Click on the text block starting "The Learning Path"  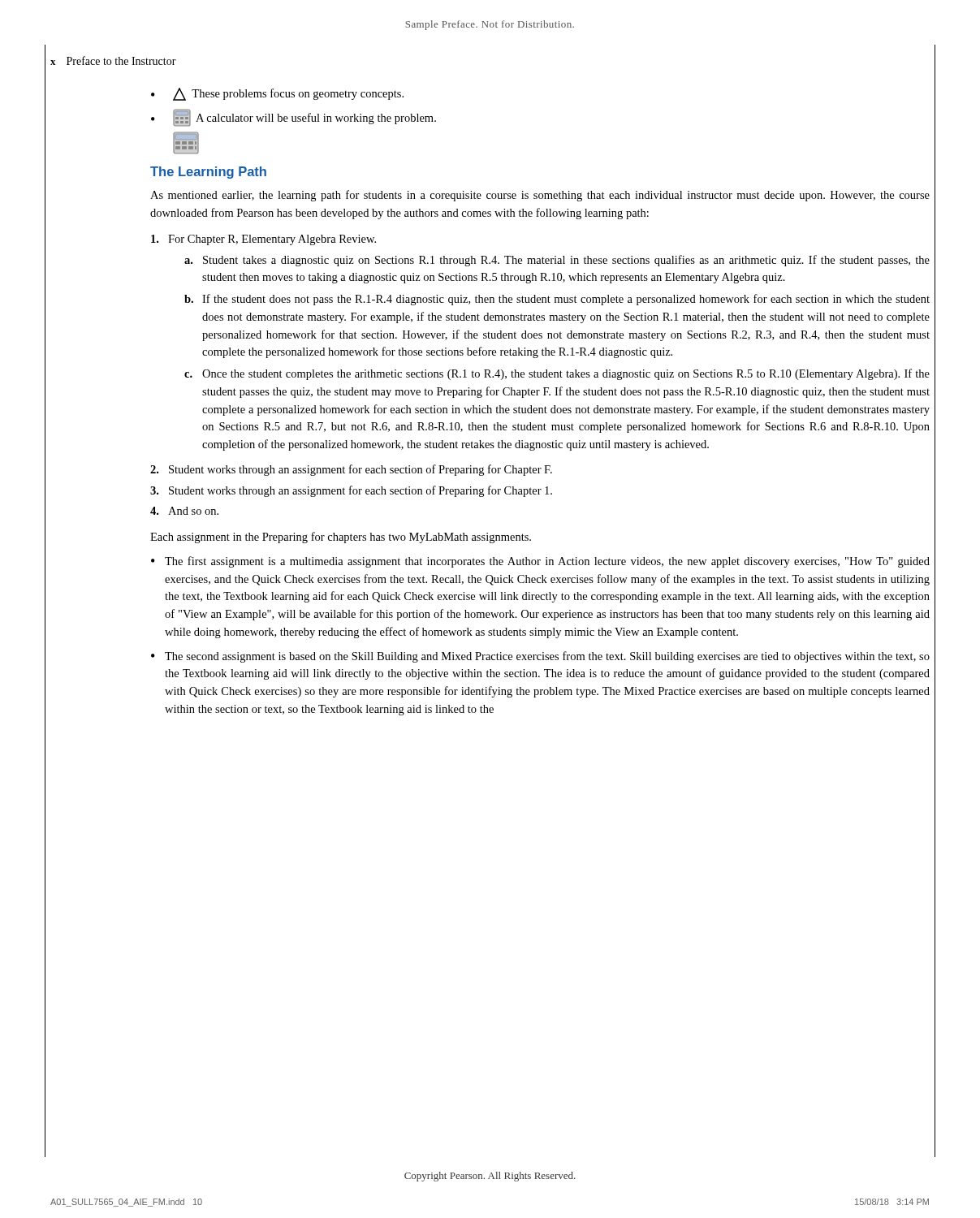(x=209, y=172)
